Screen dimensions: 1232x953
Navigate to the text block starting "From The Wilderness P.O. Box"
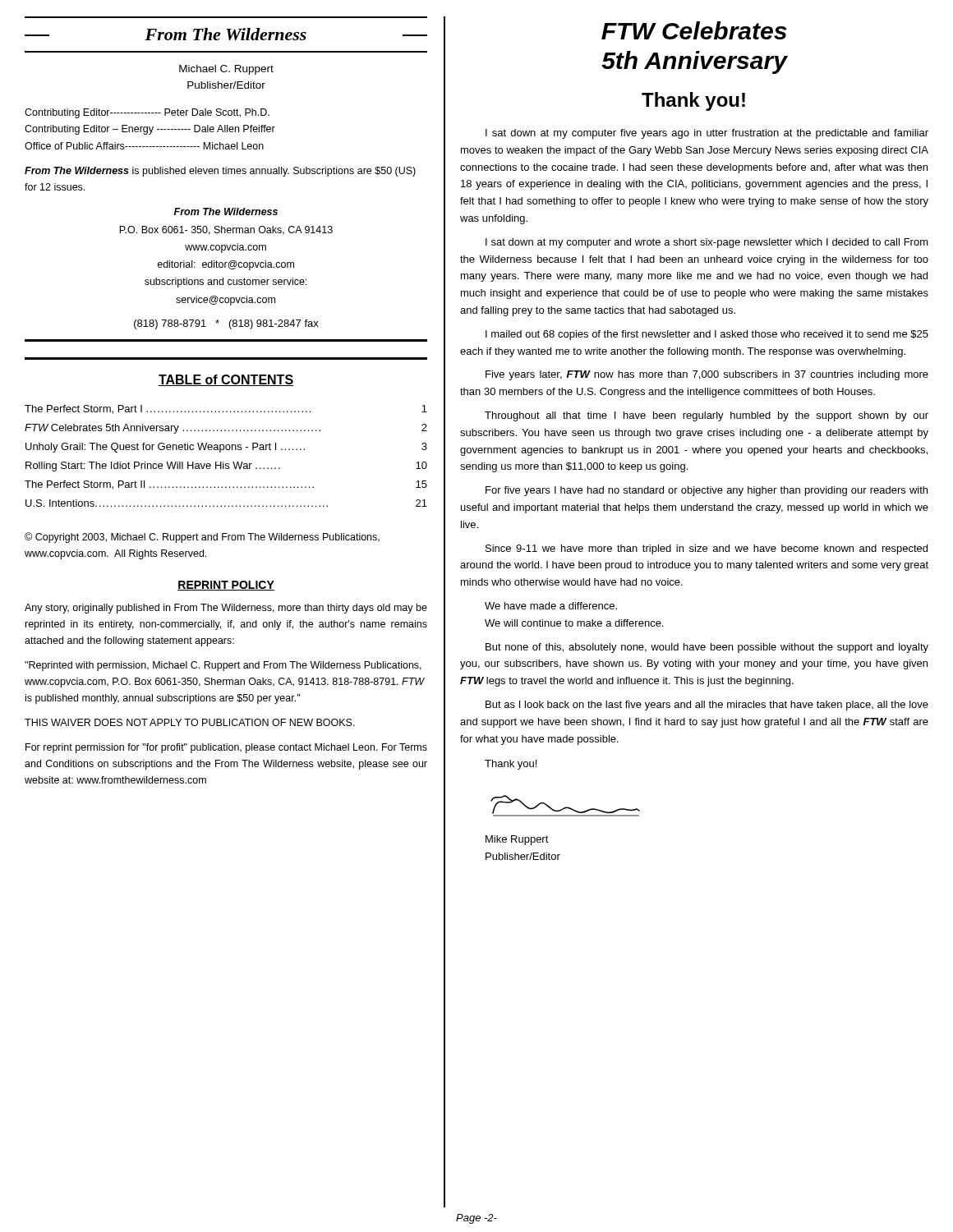226,256
